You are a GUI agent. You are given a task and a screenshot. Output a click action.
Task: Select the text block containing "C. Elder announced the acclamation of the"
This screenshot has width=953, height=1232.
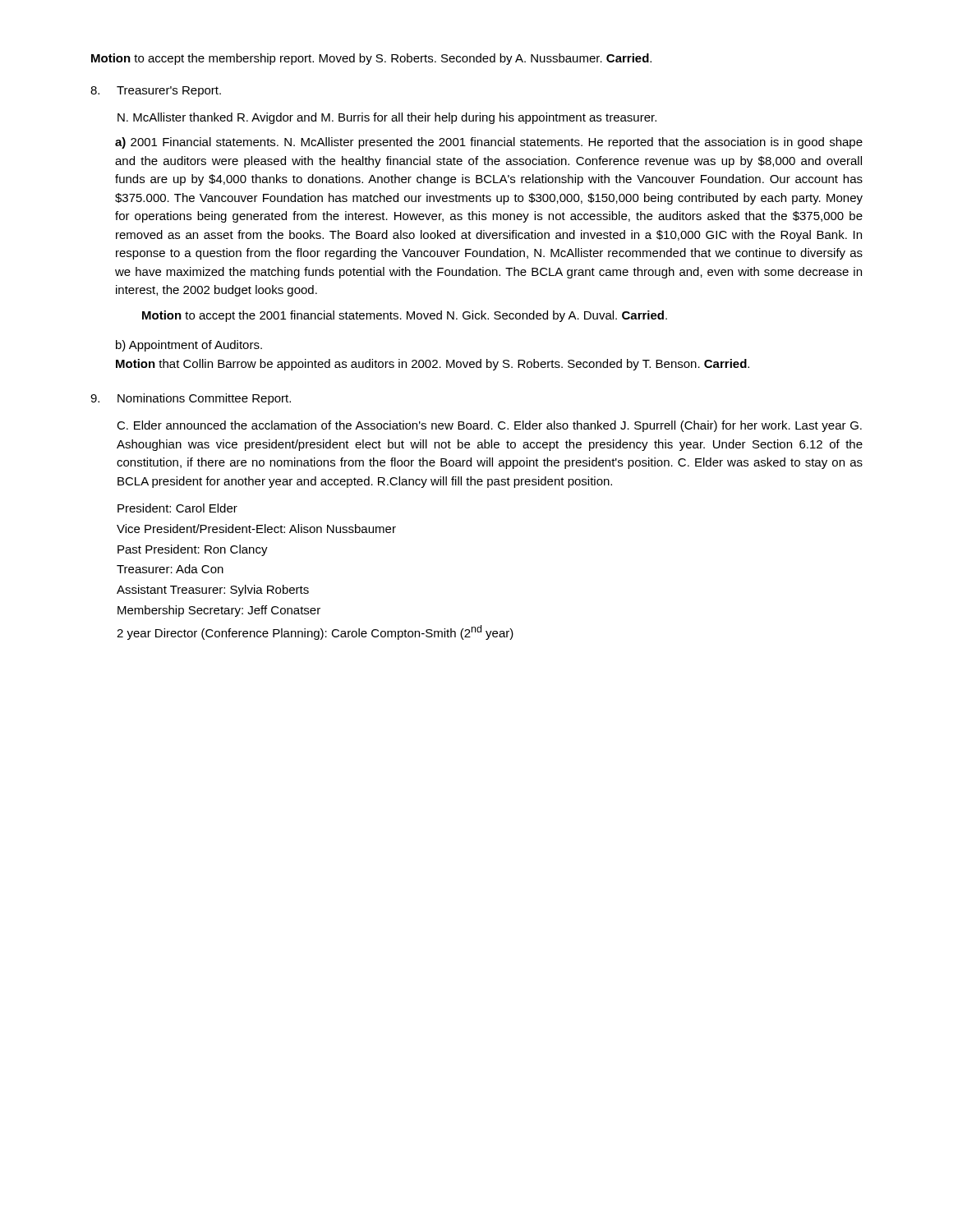coord(490,453)
